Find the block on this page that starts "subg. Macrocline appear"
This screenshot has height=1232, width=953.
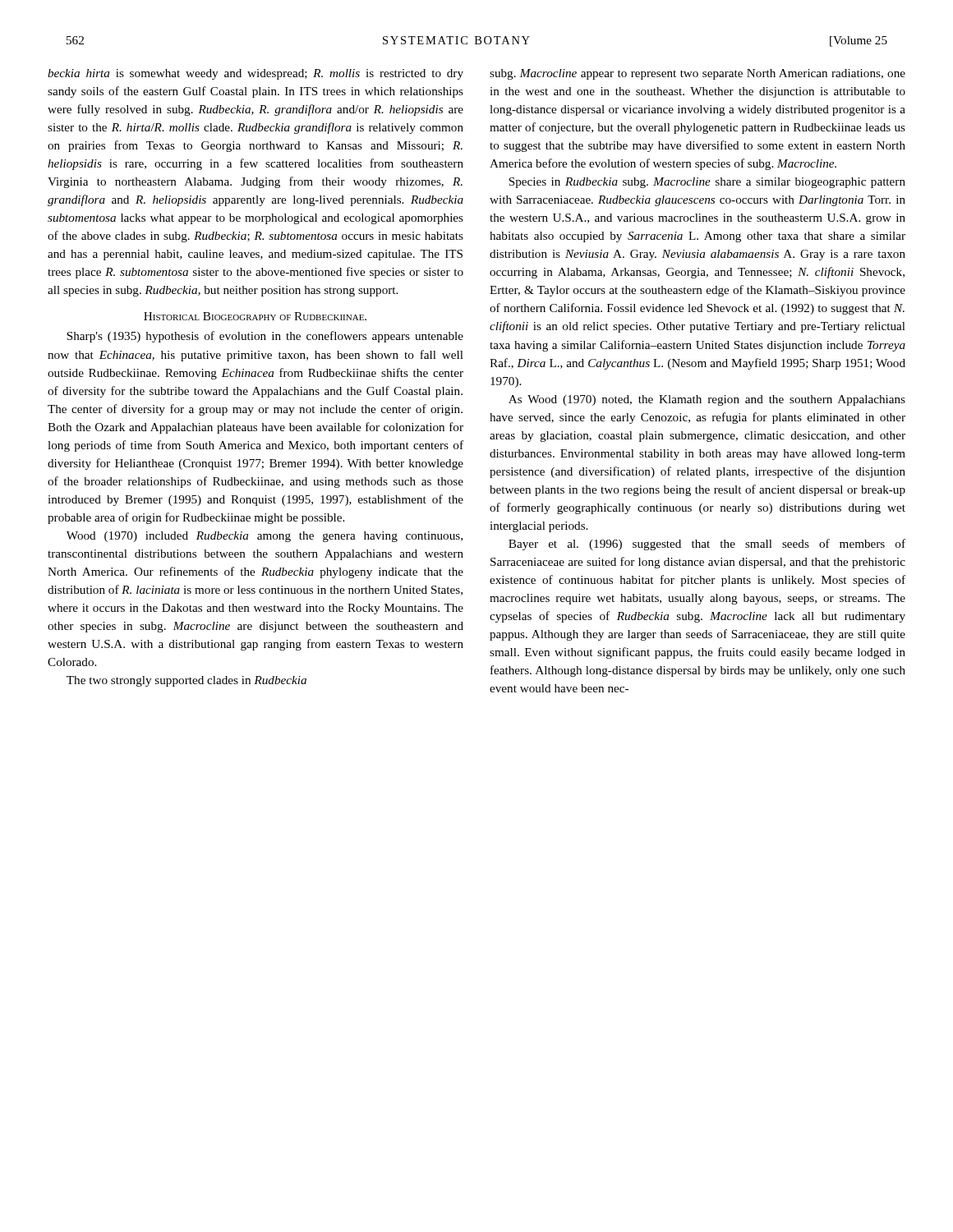697,74
